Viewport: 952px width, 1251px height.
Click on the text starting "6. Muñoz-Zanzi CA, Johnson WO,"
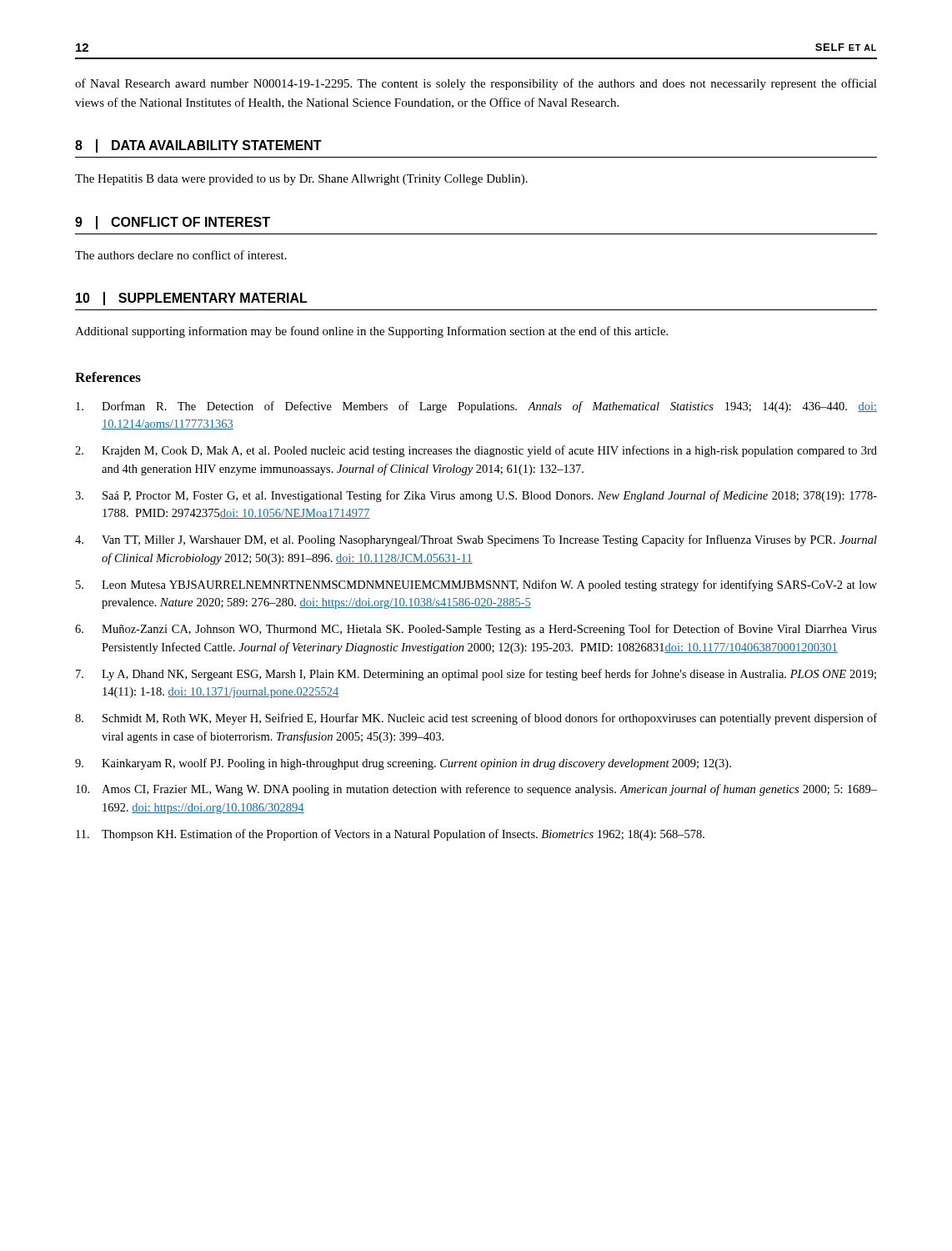[x=476, y=639]
